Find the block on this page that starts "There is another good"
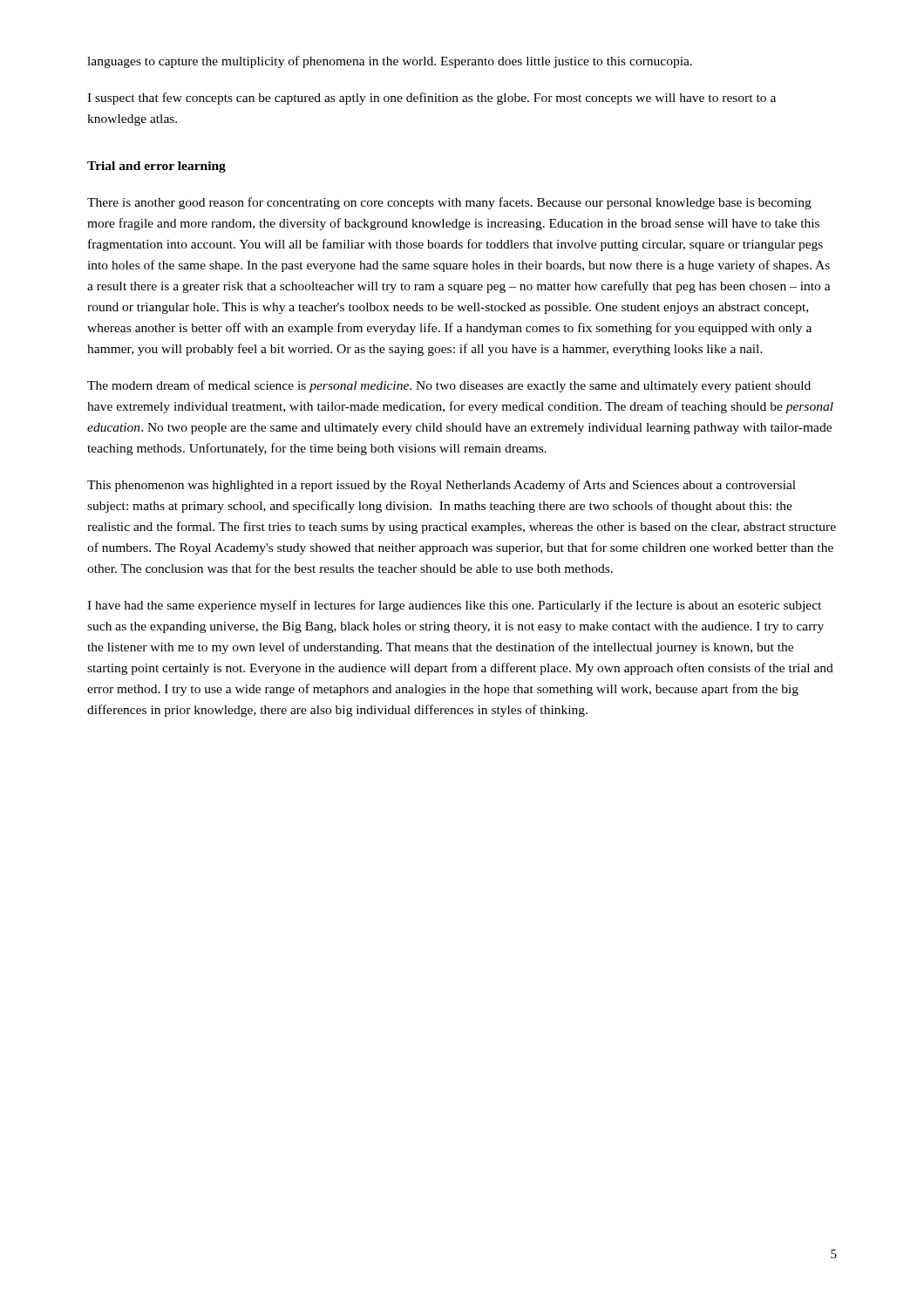The image size is (924, 1308). pyautogui.click(x=459, y=275)
